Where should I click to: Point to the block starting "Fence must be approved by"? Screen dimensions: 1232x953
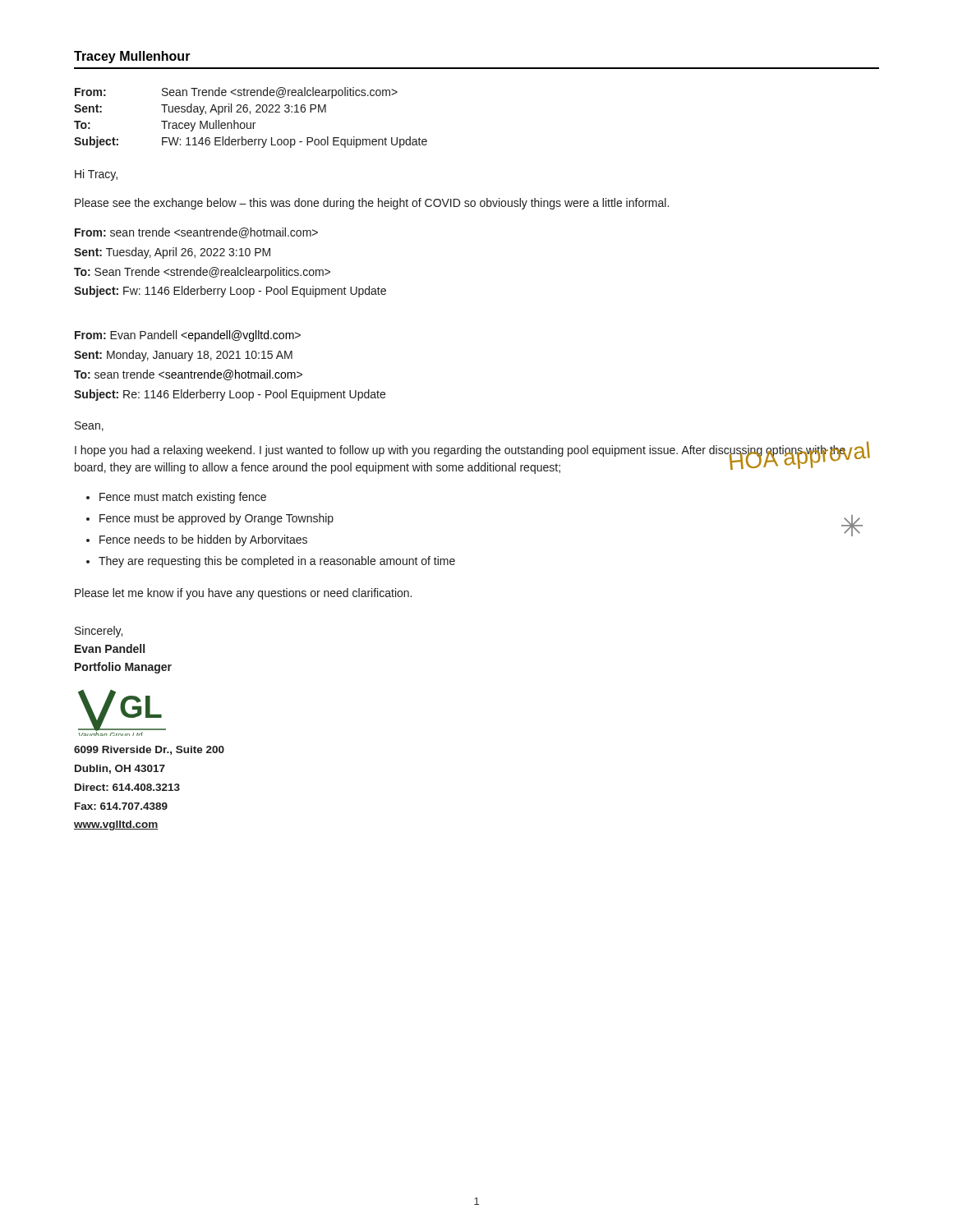point(216,518)
